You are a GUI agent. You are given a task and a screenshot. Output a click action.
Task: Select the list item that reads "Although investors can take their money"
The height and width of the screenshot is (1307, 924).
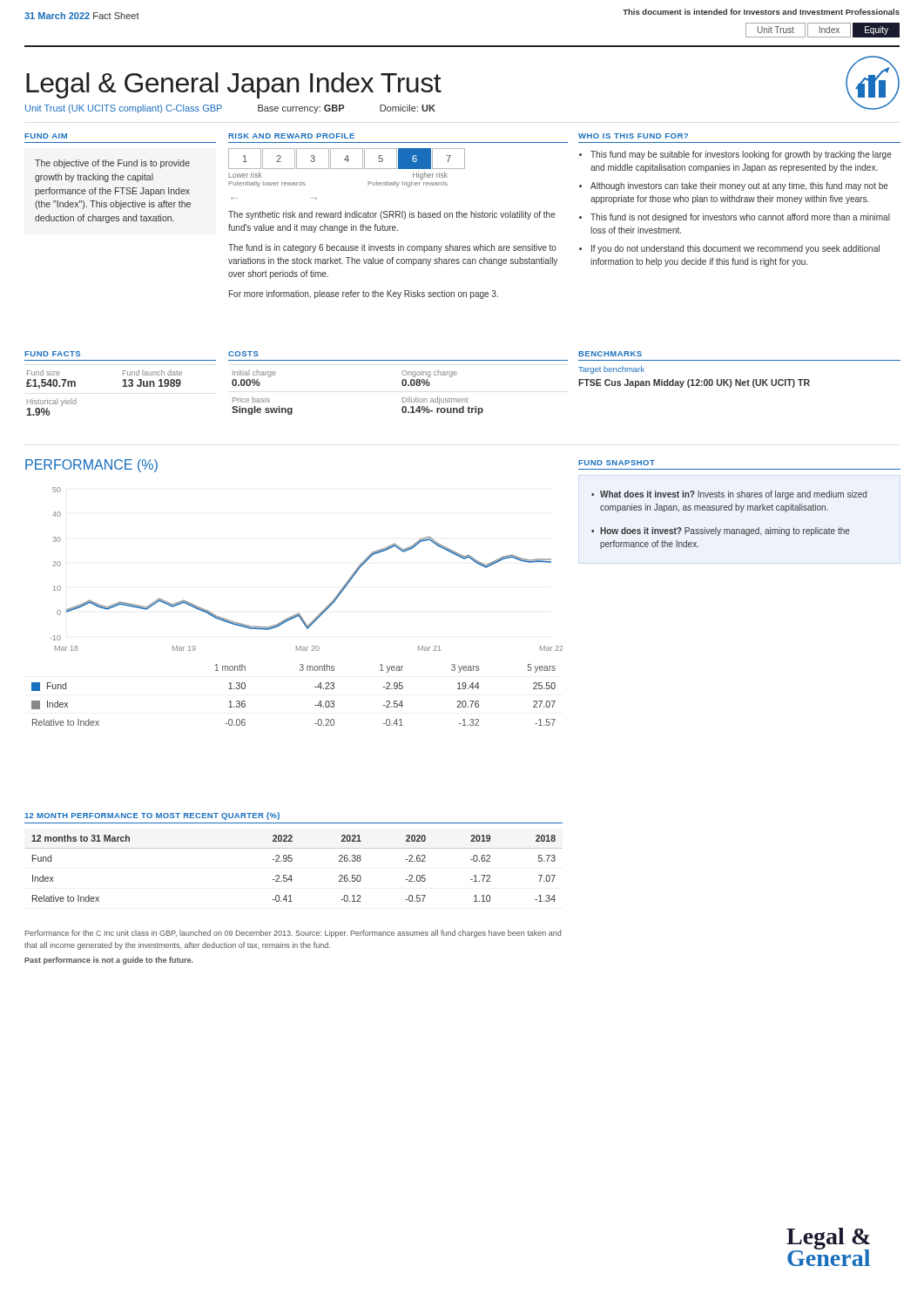pyautogui.click(x=739, y=193)
